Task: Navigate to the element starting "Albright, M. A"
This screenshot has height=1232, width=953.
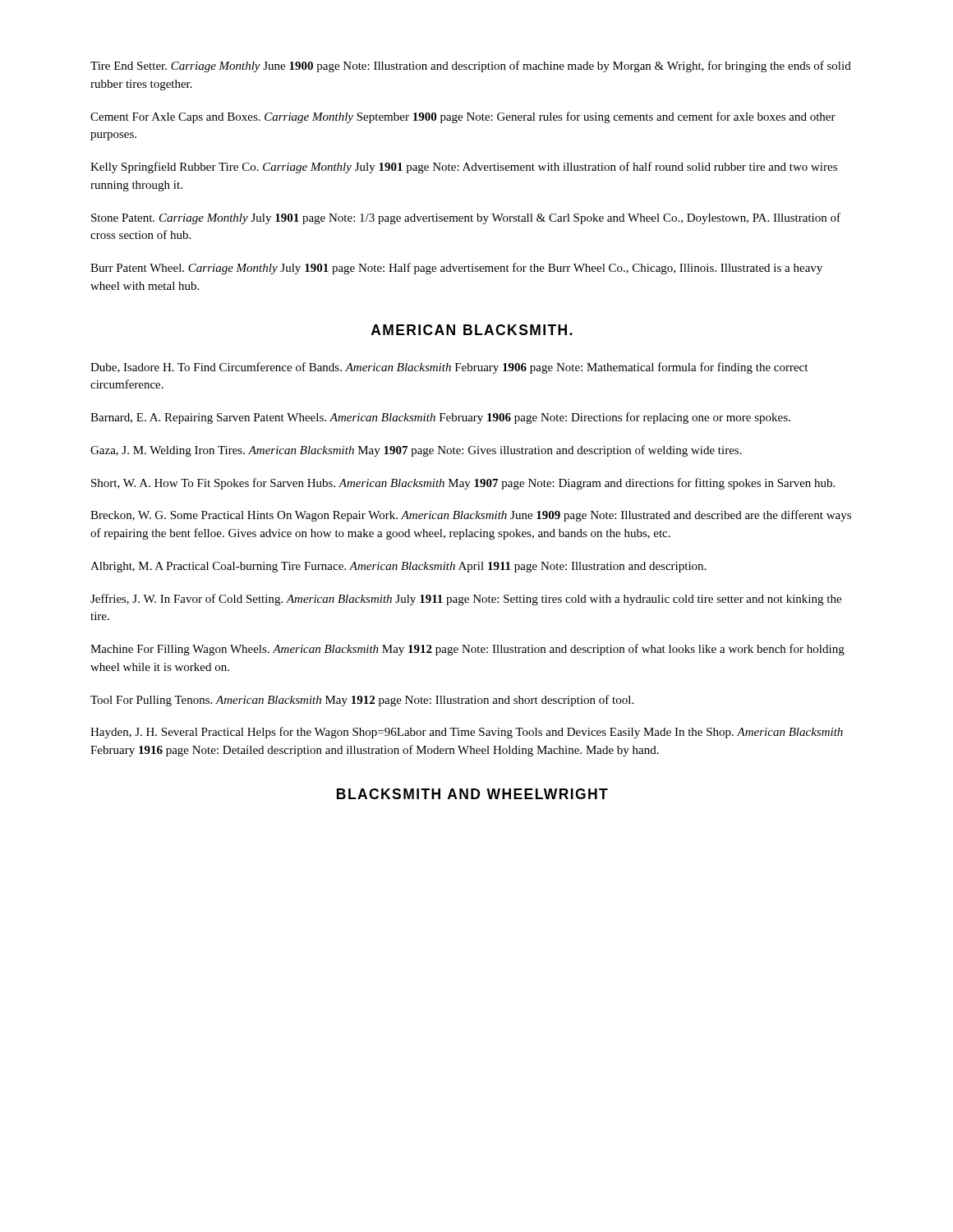Action: 399,566
